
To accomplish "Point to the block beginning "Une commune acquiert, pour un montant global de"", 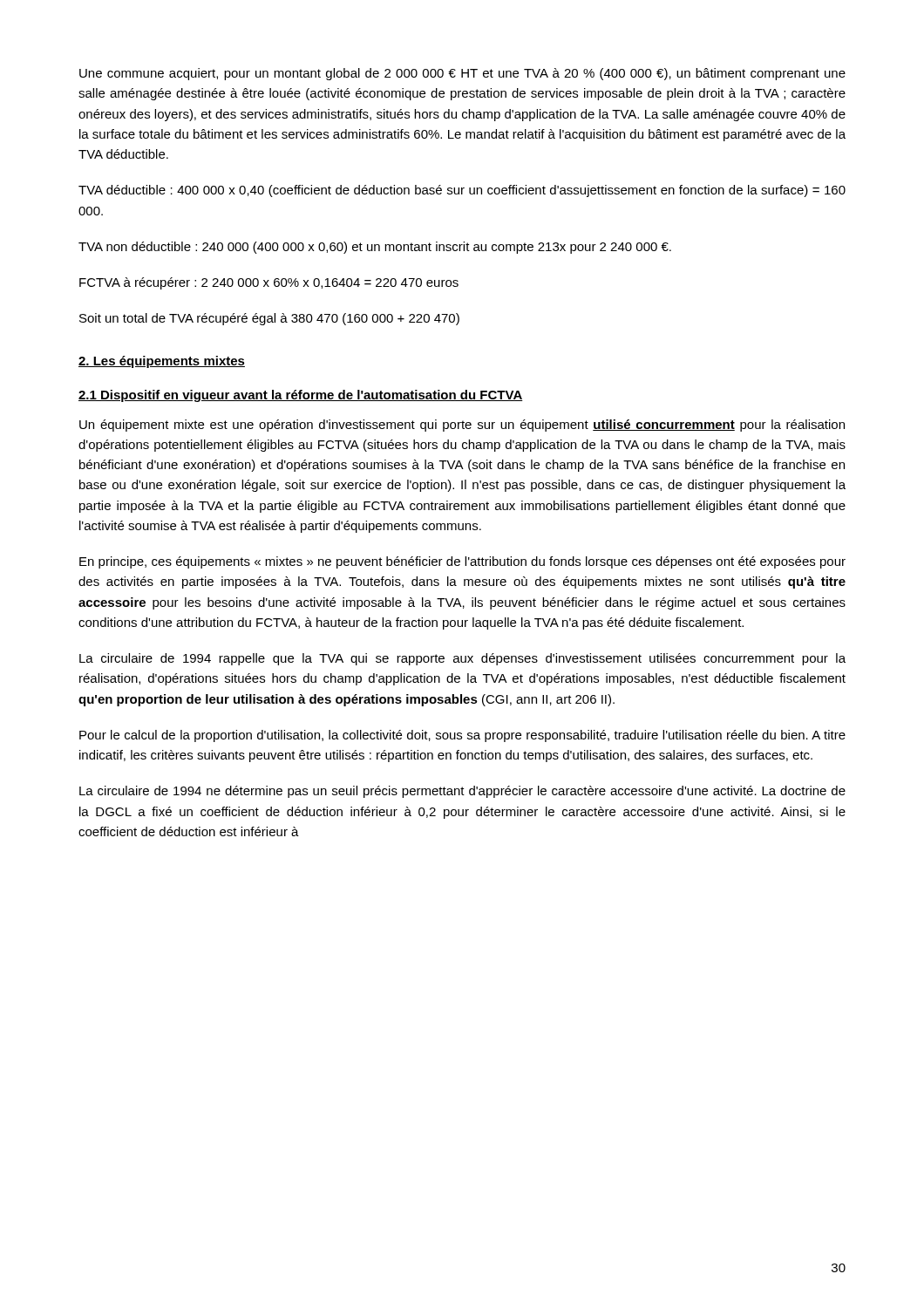I will pos(462,113).
